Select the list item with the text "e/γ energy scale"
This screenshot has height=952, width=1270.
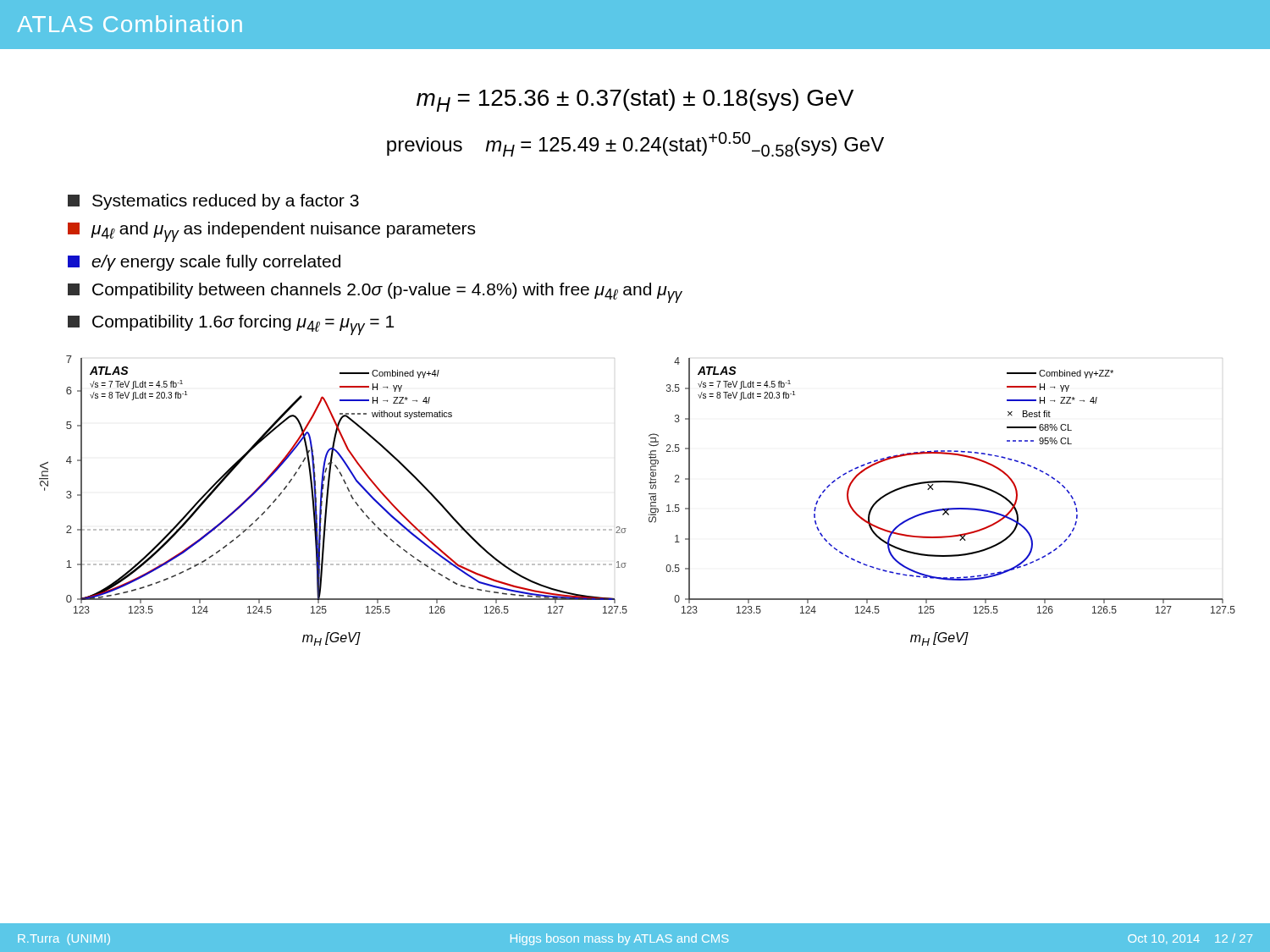click(x=205, y=261)
